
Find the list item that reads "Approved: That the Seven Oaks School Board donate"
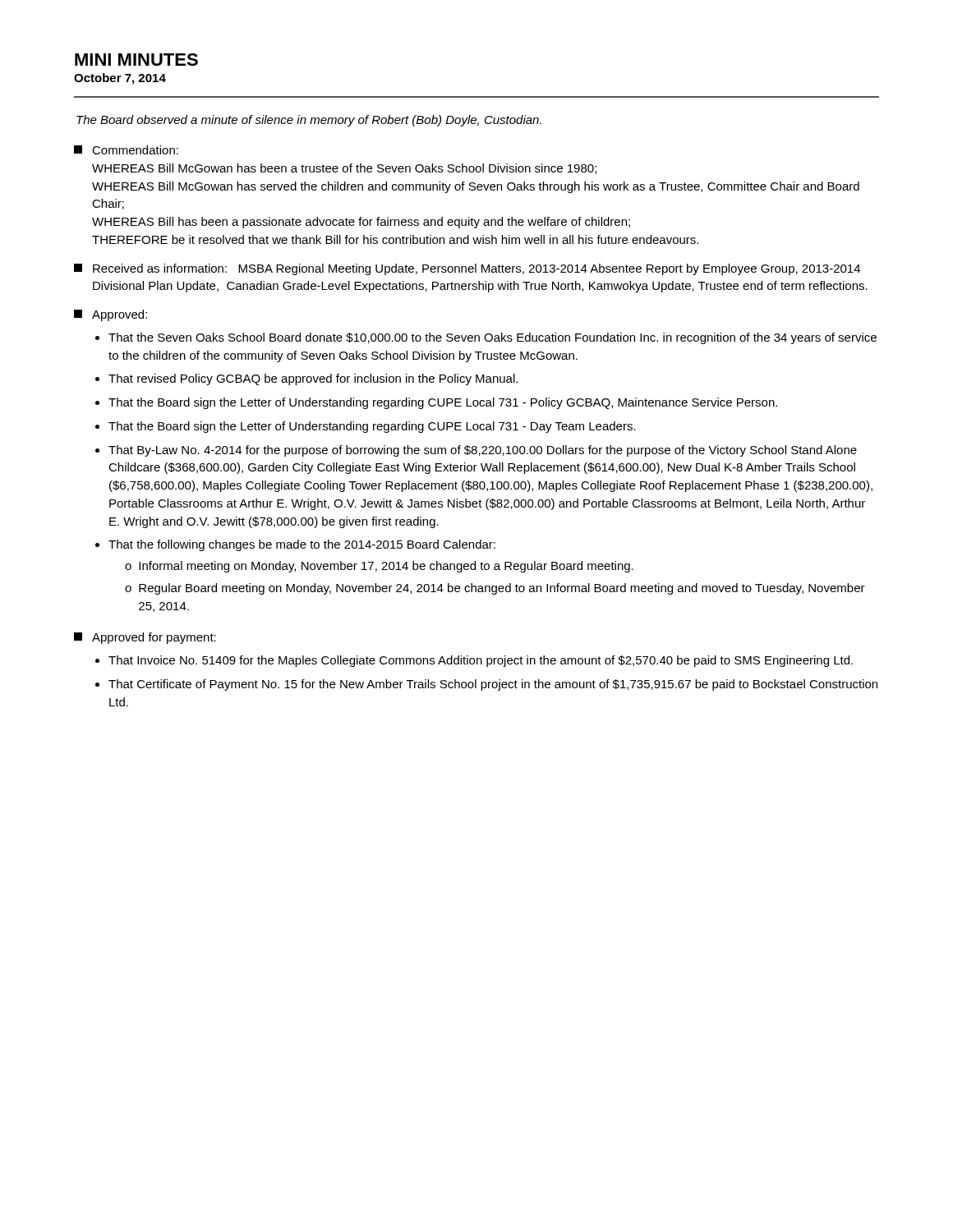pos(476,463)
